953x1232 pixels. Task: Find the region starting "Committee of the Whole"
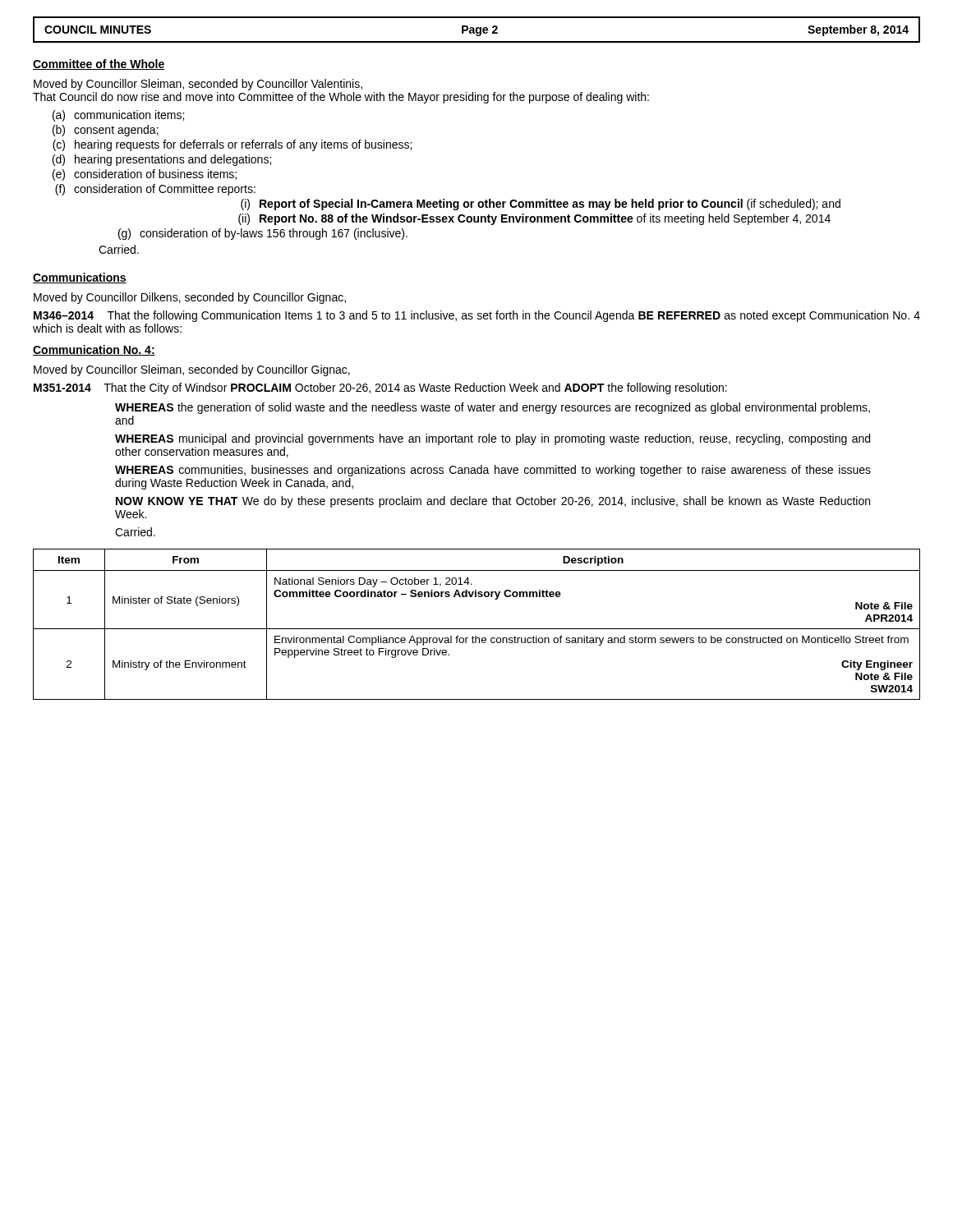coord(99,64)
